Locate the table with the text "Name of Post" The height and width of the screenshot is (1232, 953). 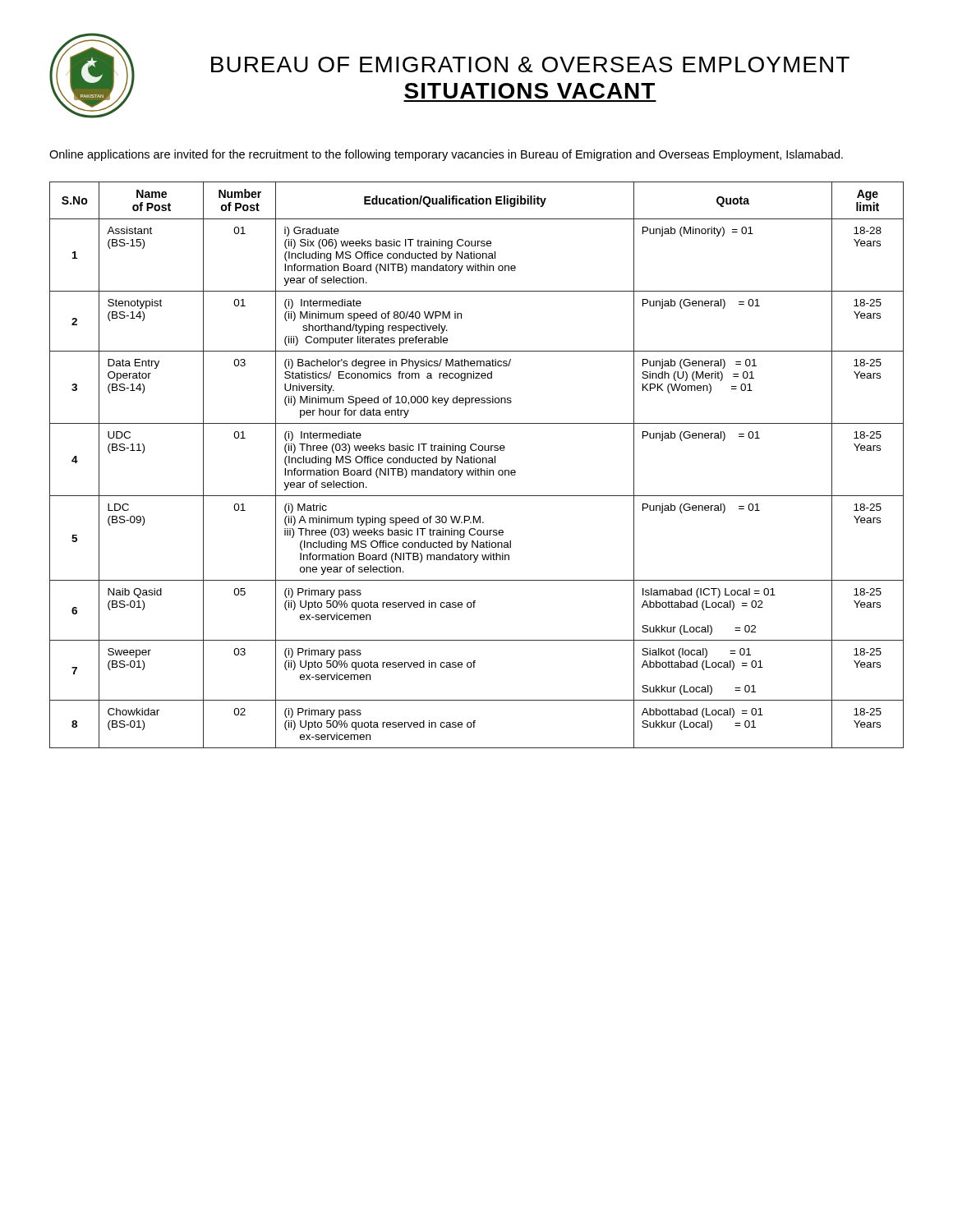coord(476,465)
